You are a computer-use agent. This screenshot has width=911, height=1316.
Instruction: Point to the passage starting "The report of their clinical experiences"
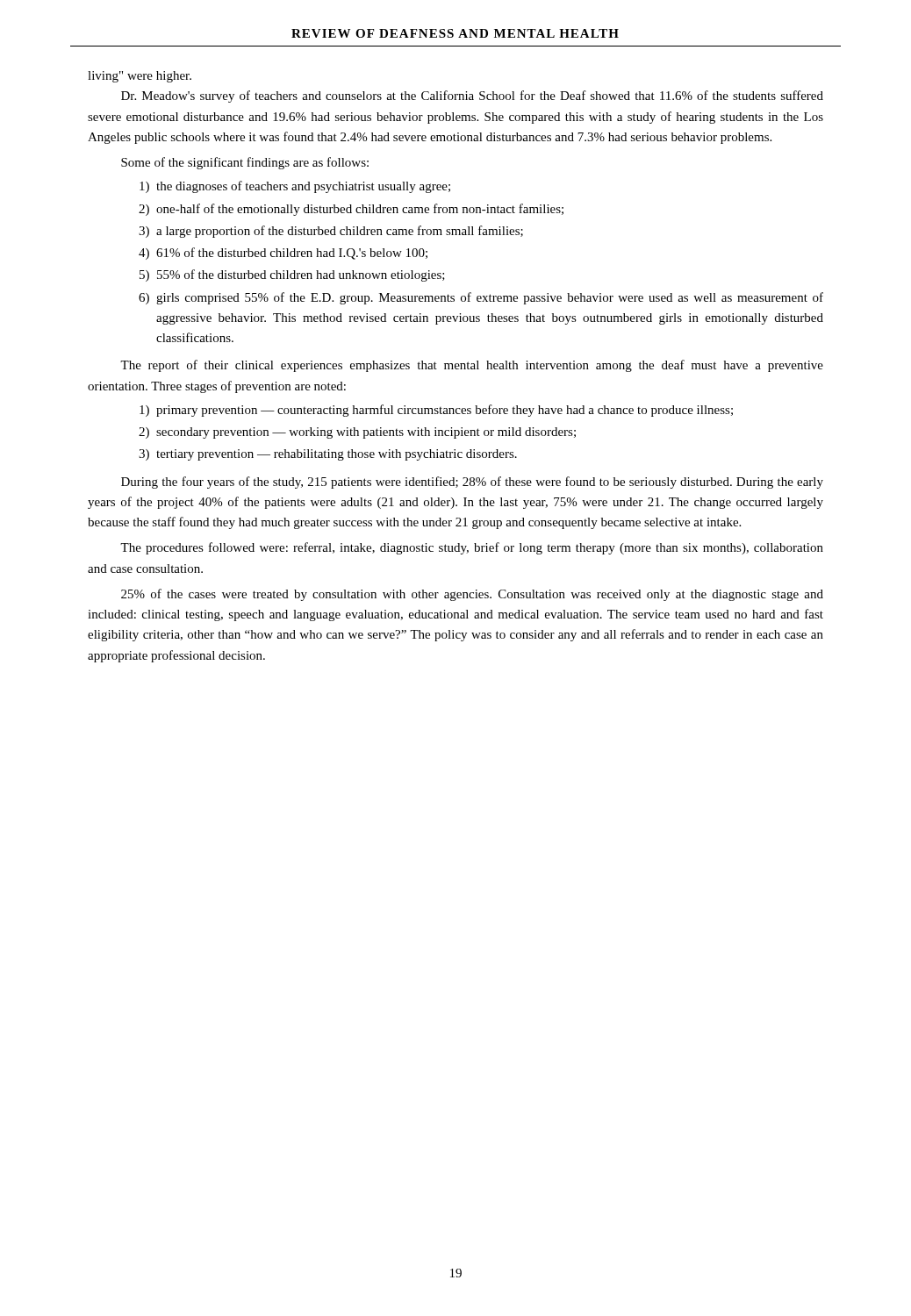pos(456,376)
